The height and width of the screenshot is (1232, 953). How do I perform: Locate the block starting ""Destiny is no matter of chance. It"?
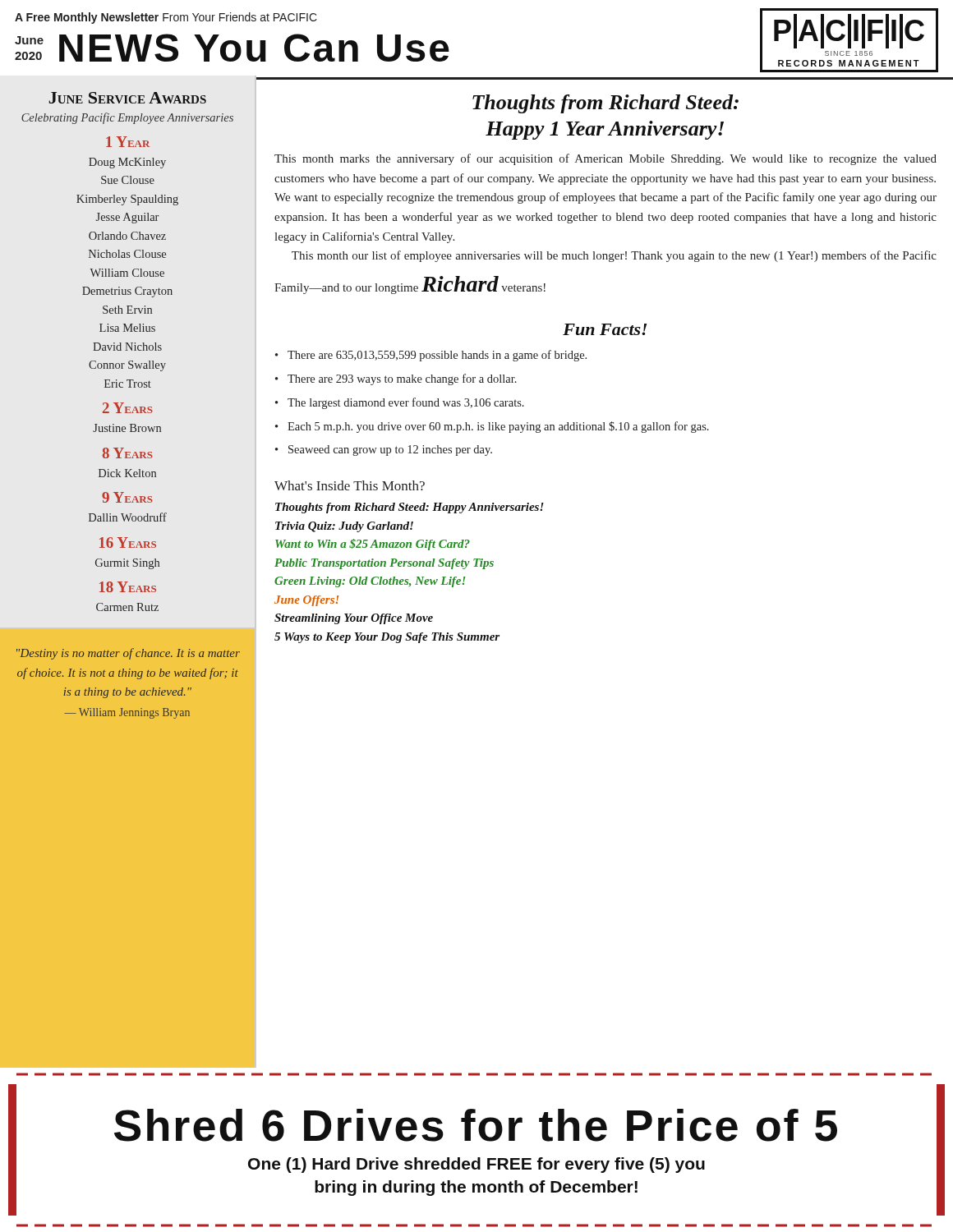(x=127, y=682)
